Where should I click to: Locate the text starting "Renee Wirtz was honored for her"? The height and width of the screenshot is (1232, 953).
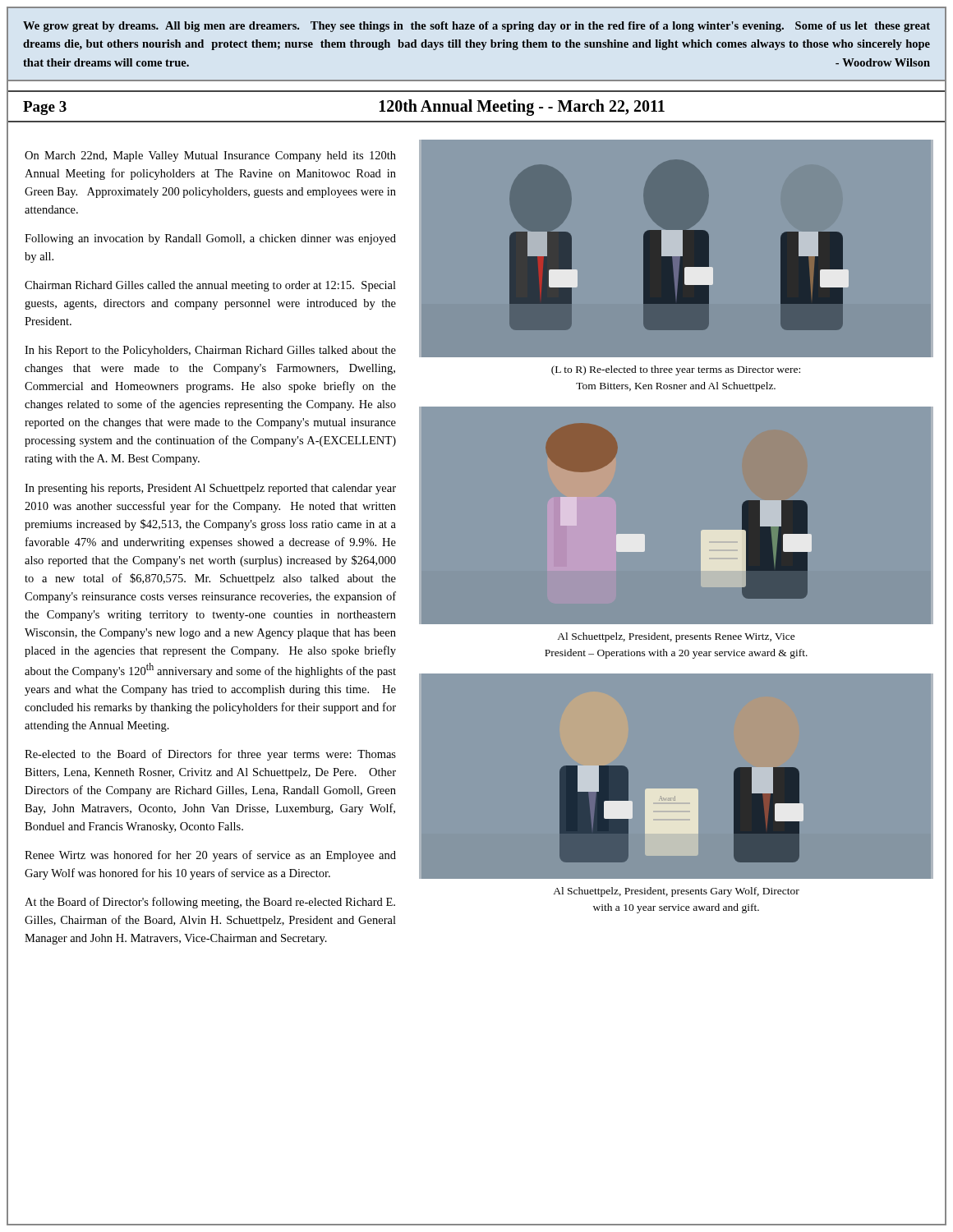point(210,864)
